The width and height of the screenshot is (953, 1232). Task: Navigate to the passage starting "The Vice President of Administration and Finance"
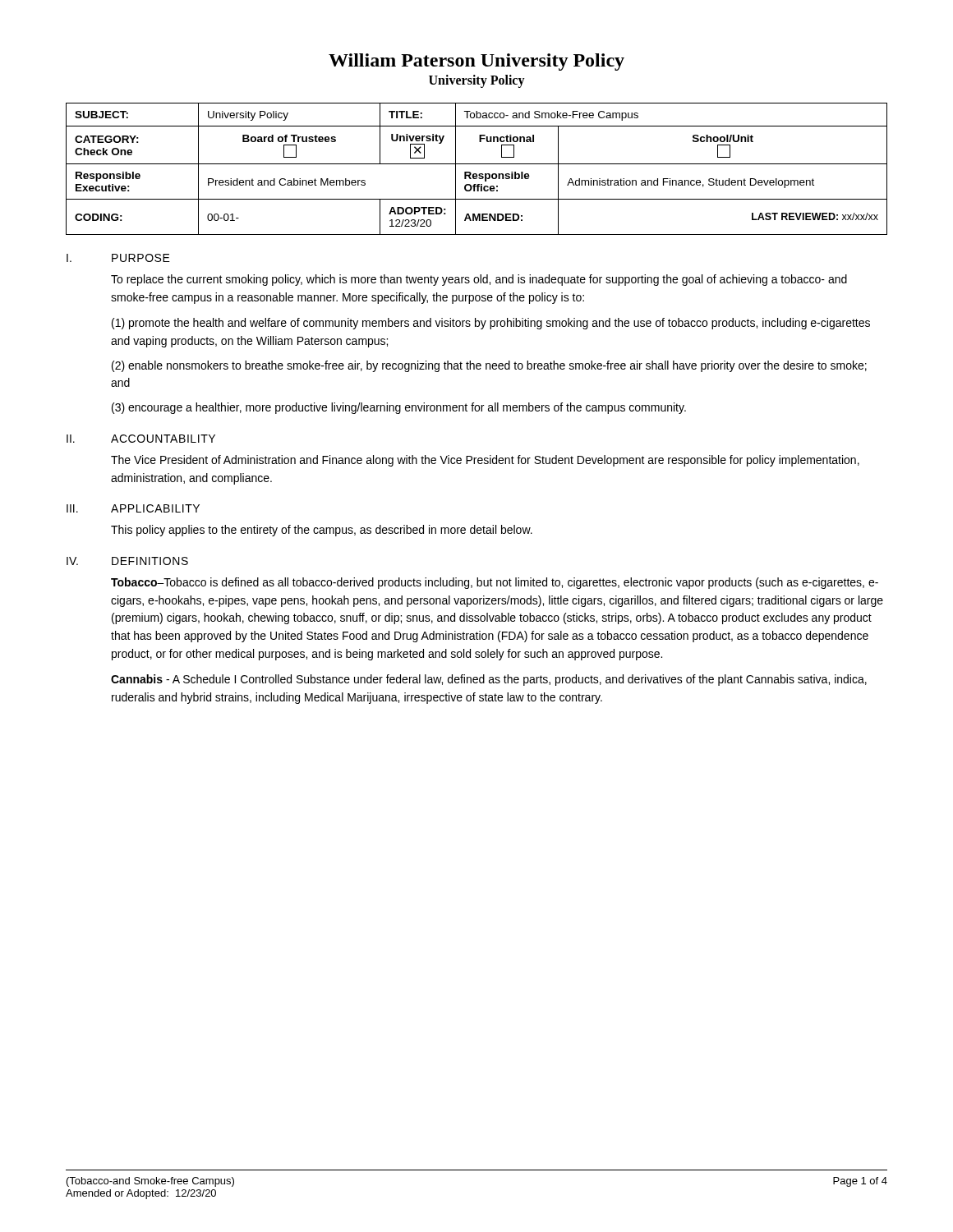[485, 469]
